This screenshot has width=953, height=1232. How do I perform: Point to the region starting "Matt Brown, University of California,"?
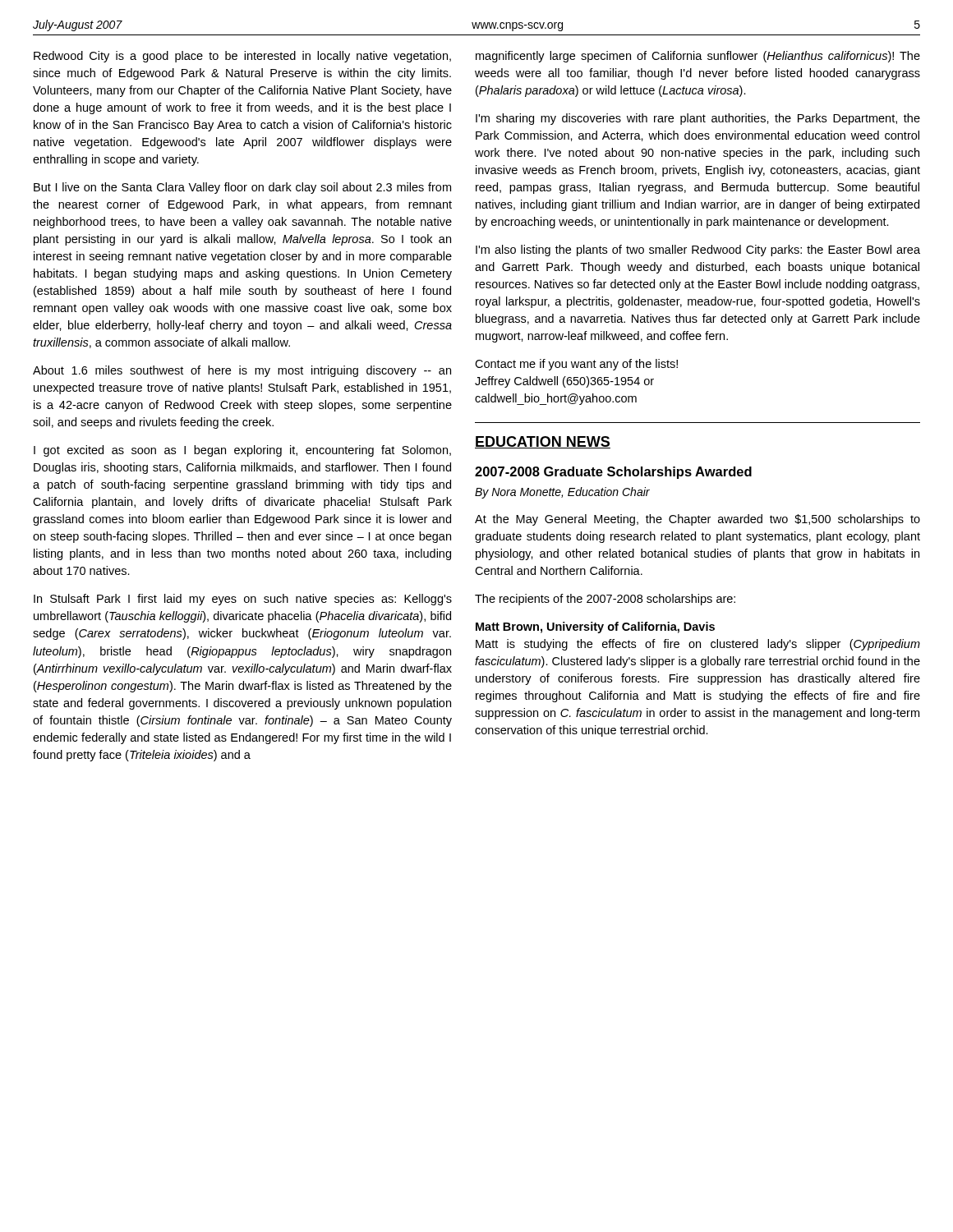(698, 679)
